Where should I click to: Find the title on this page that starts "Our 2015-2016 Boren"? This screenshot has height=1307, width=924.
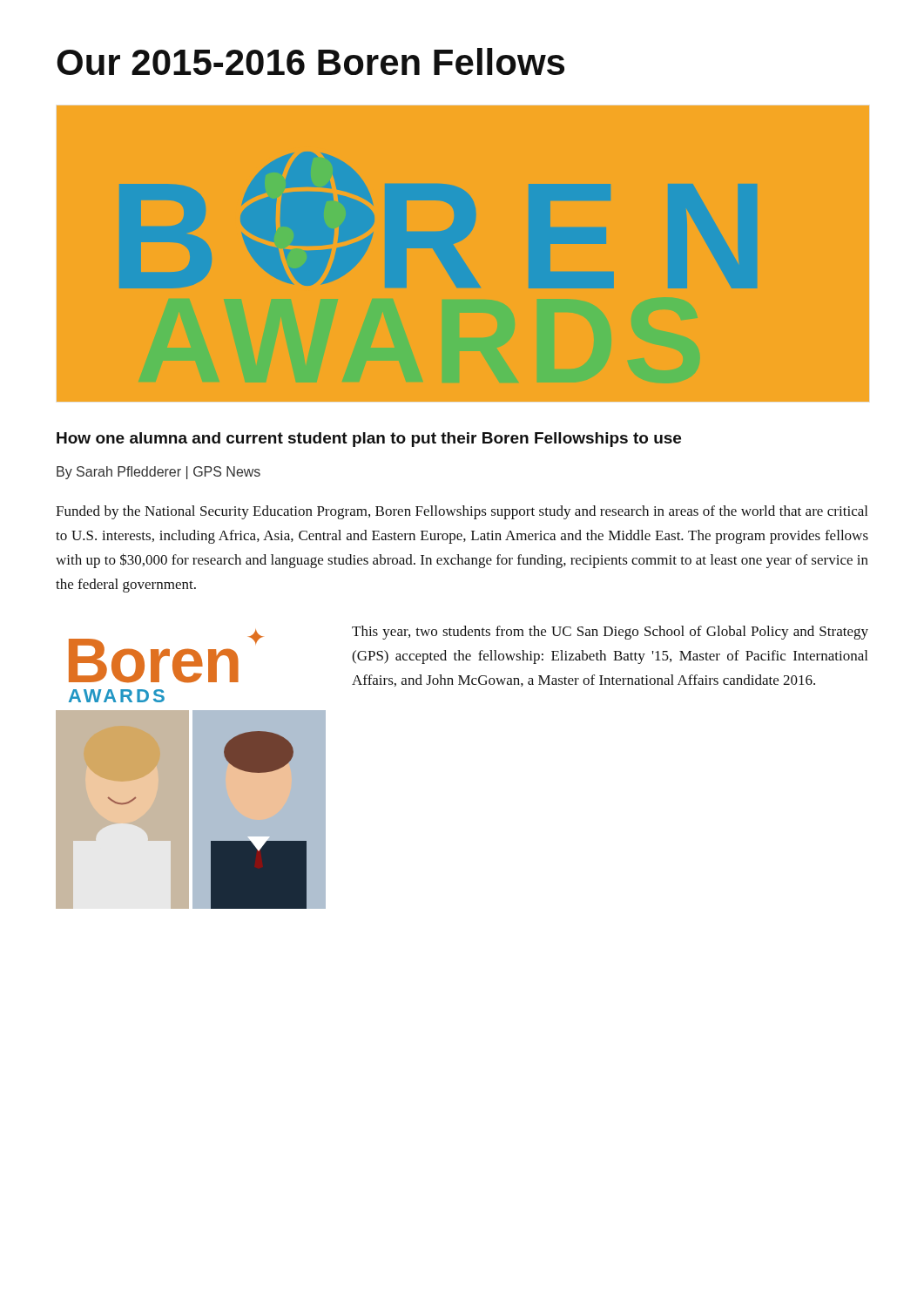click(x=311, y=63)
